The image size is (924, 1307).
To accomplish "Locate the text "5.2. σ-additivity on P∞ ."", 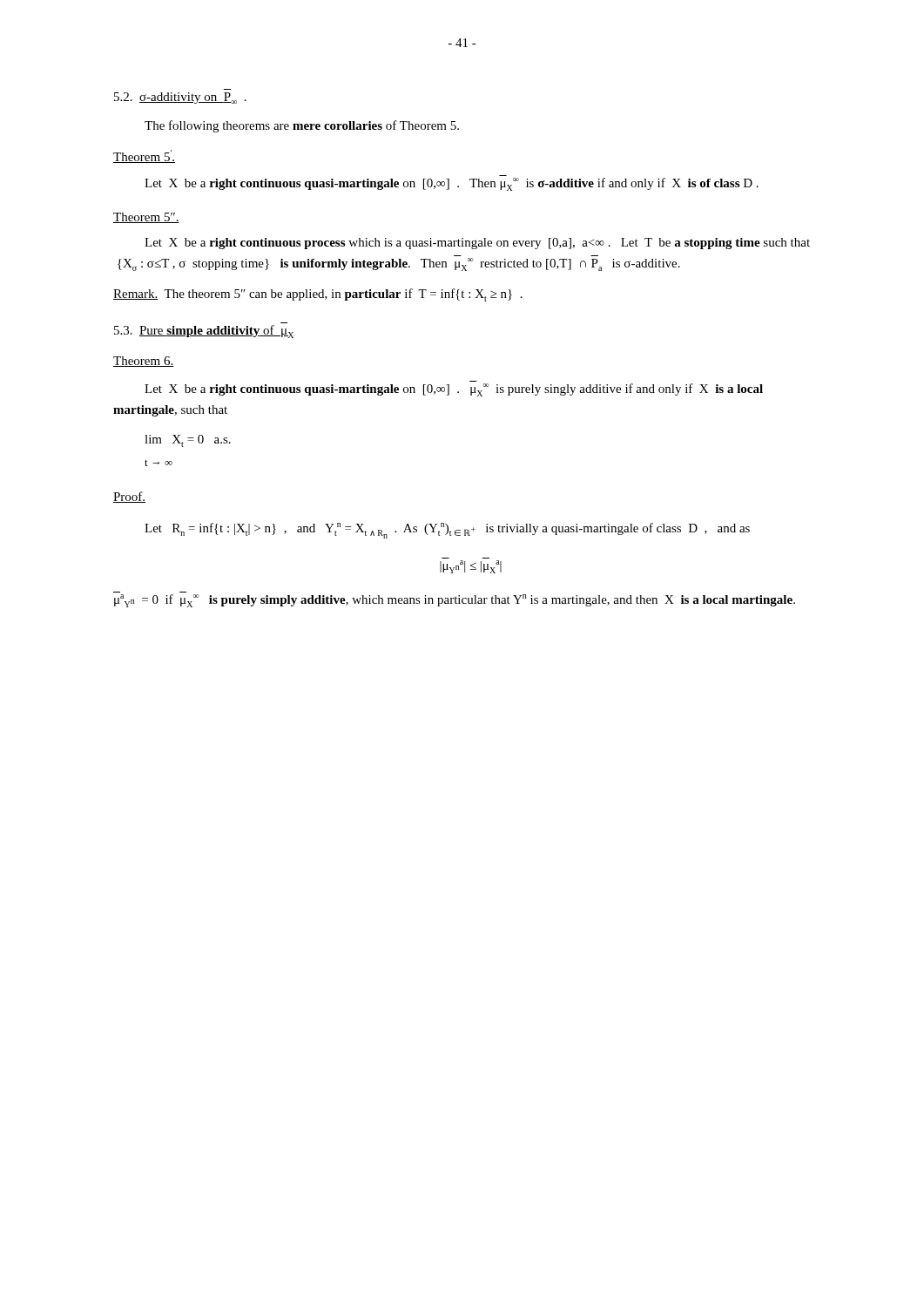I will tap(180, 98).
